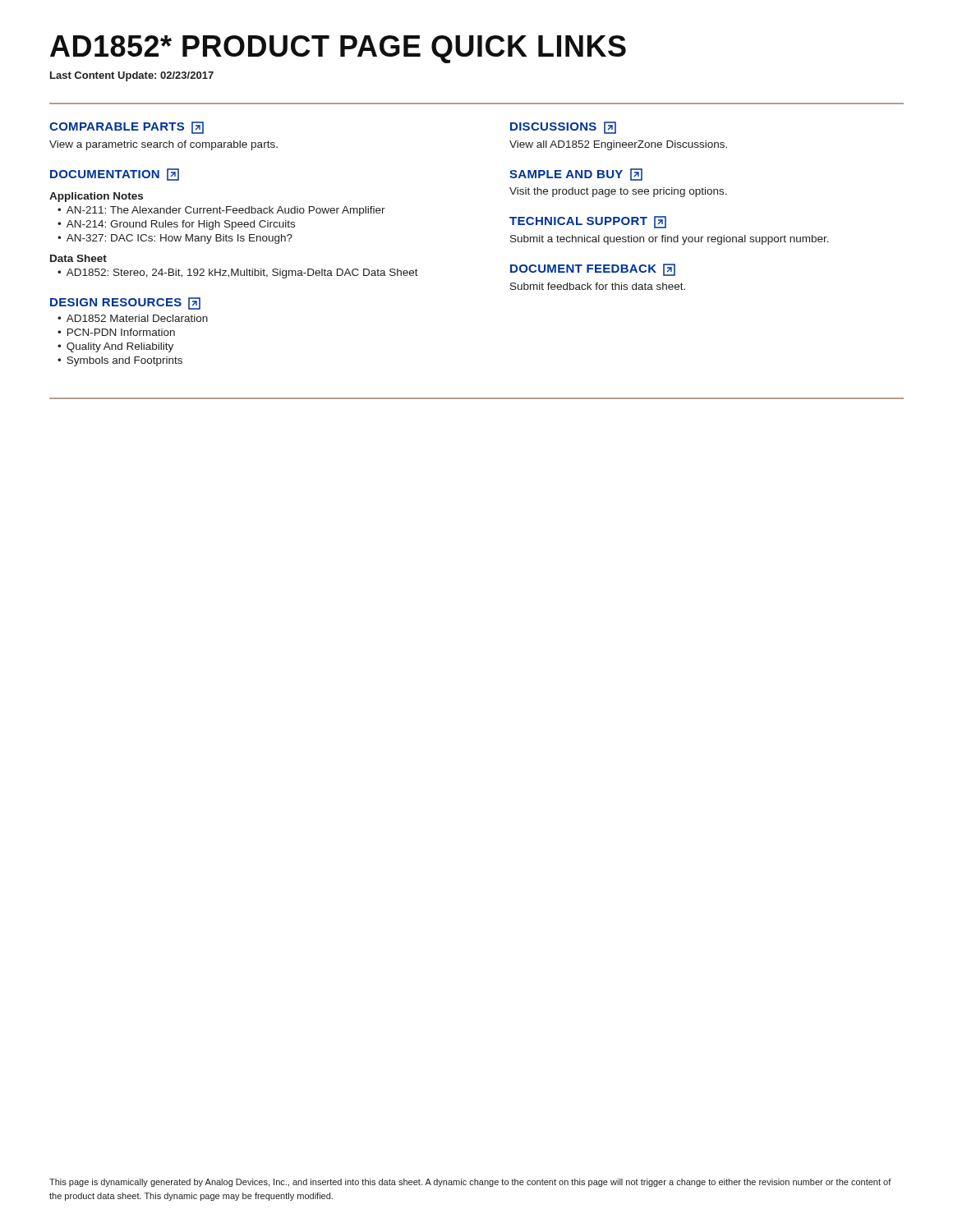Image resolution: width=953 pixels, height=1232 pixels.
Task: Select the list item with the text "•Quality And Reliability"
Action: [x=116, y=346]
